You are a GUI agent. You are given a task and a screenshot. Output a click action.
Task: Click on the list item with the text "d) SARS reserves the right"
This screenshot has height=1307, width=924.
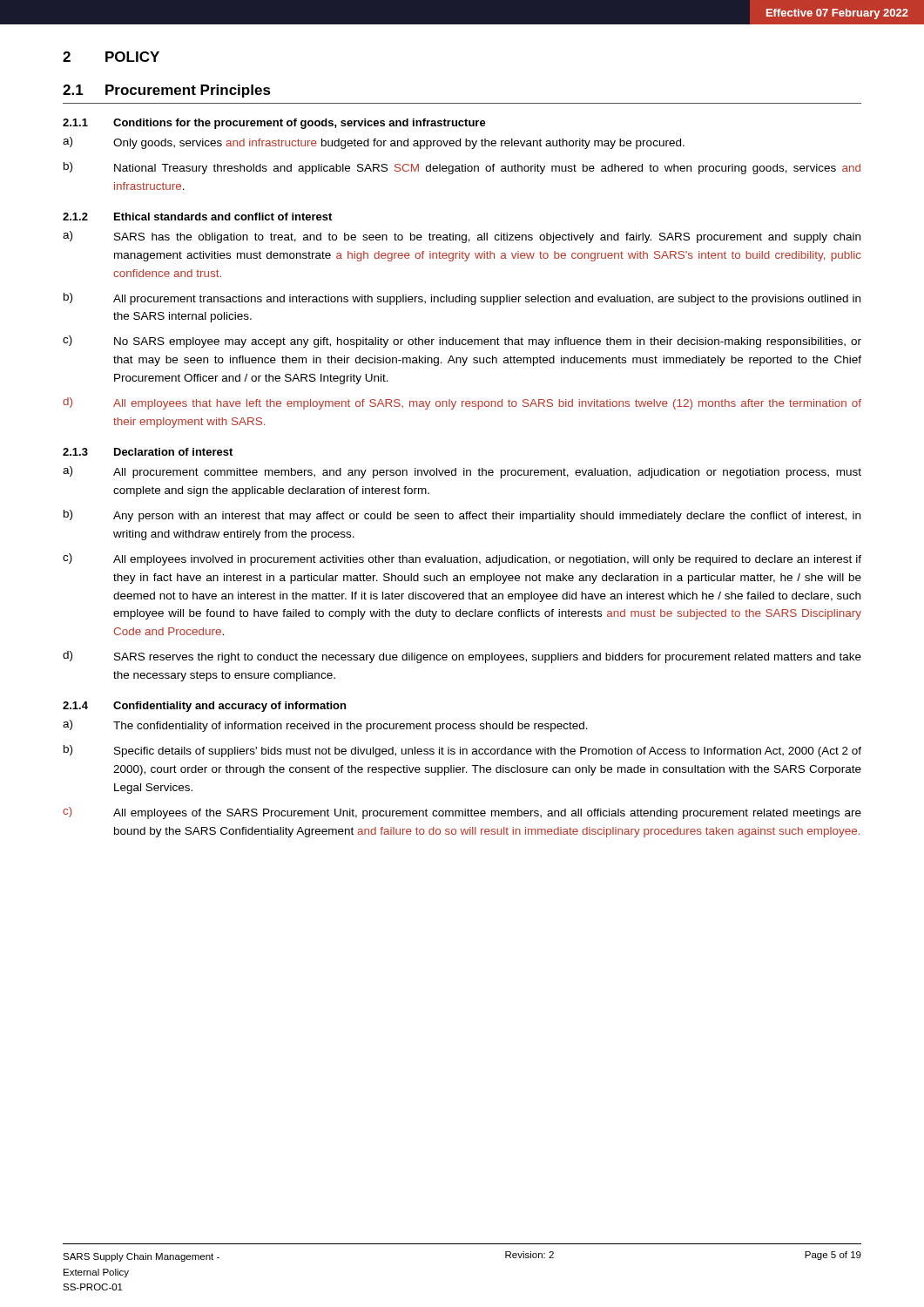point(462,667)
